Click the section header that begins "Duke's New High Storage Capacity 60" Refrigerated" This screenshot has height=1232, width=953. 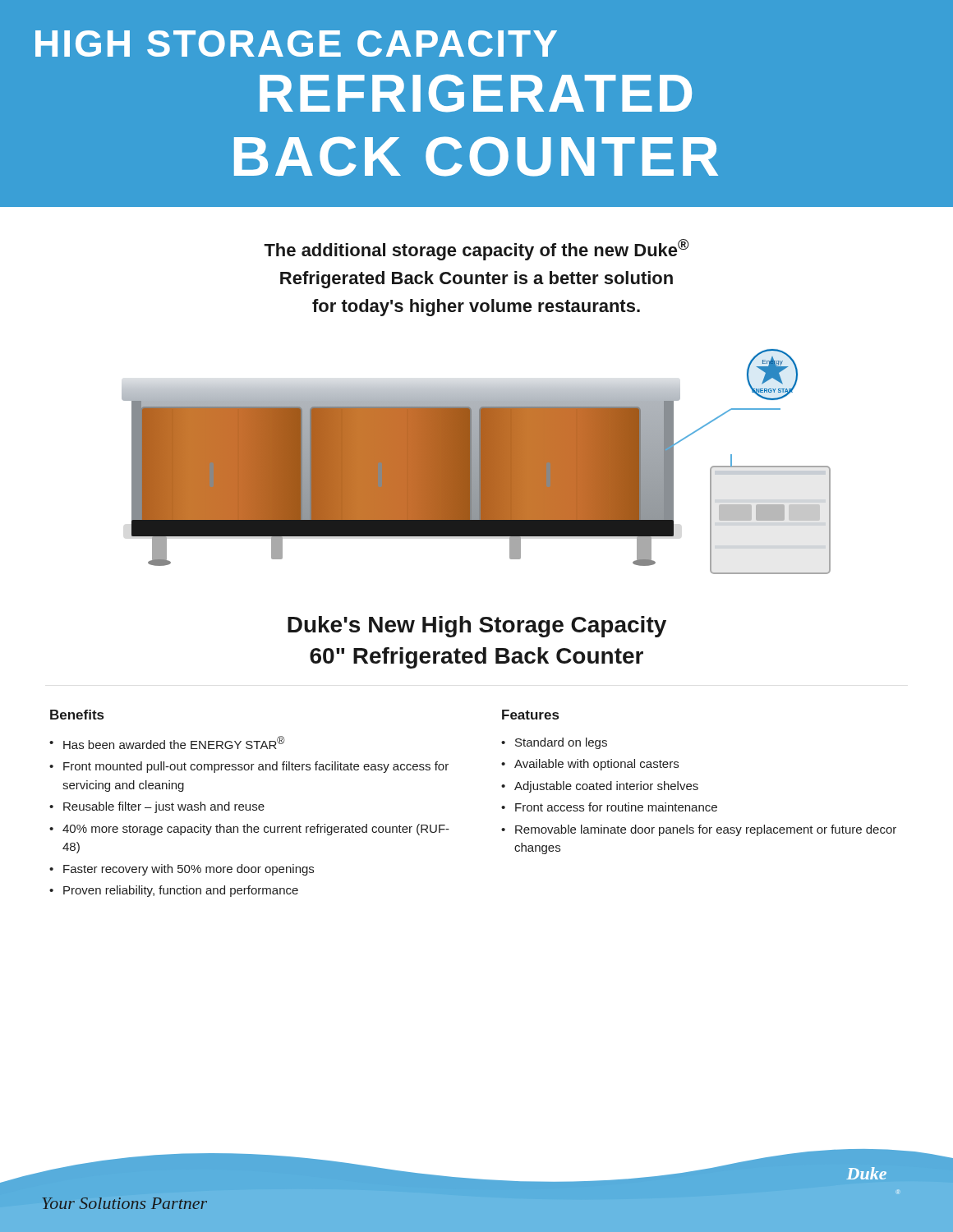[x=476, y=640]
